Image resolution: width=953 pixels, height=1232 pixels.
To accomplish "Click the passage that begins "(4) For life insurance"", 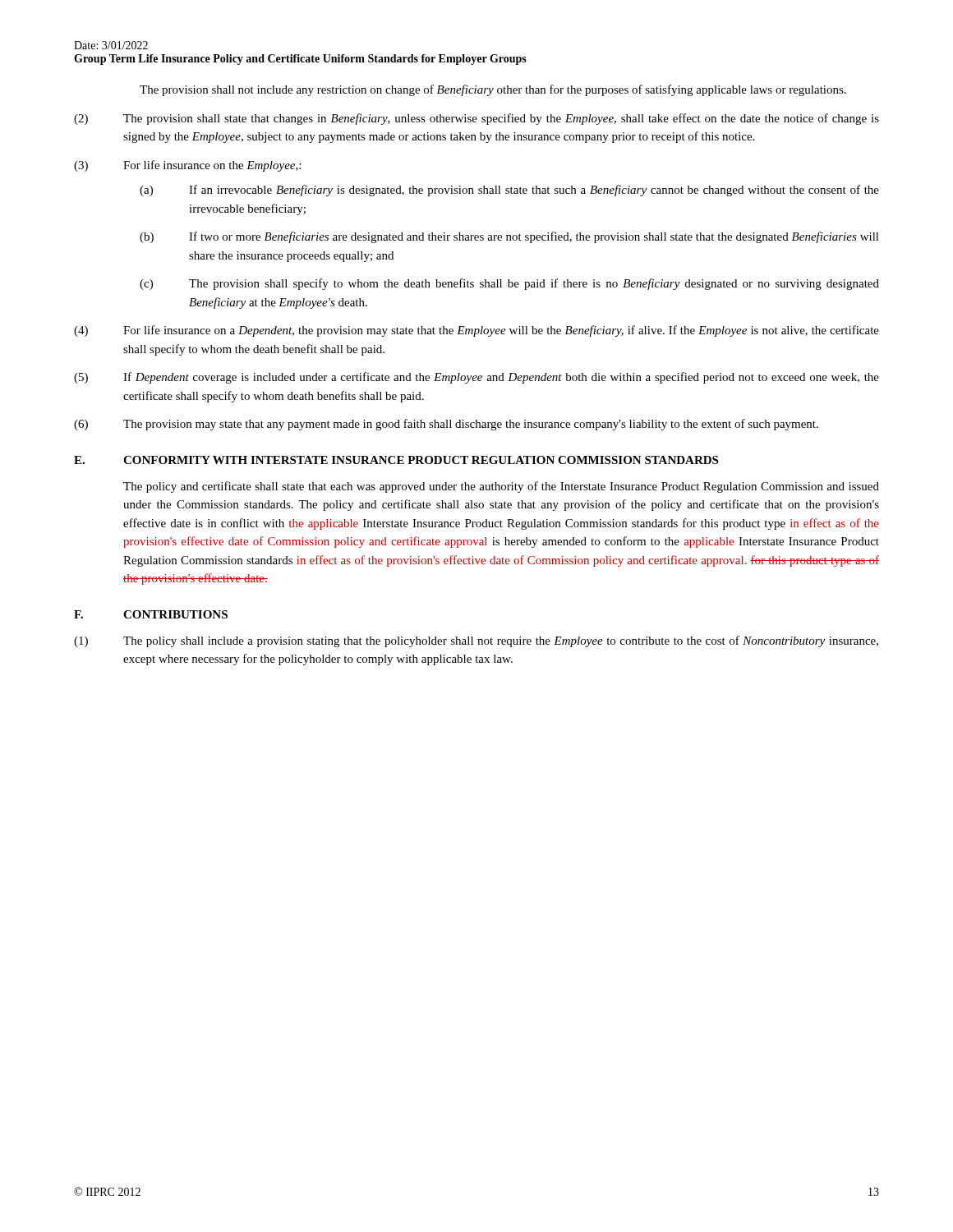I will [x=476, y=340].
